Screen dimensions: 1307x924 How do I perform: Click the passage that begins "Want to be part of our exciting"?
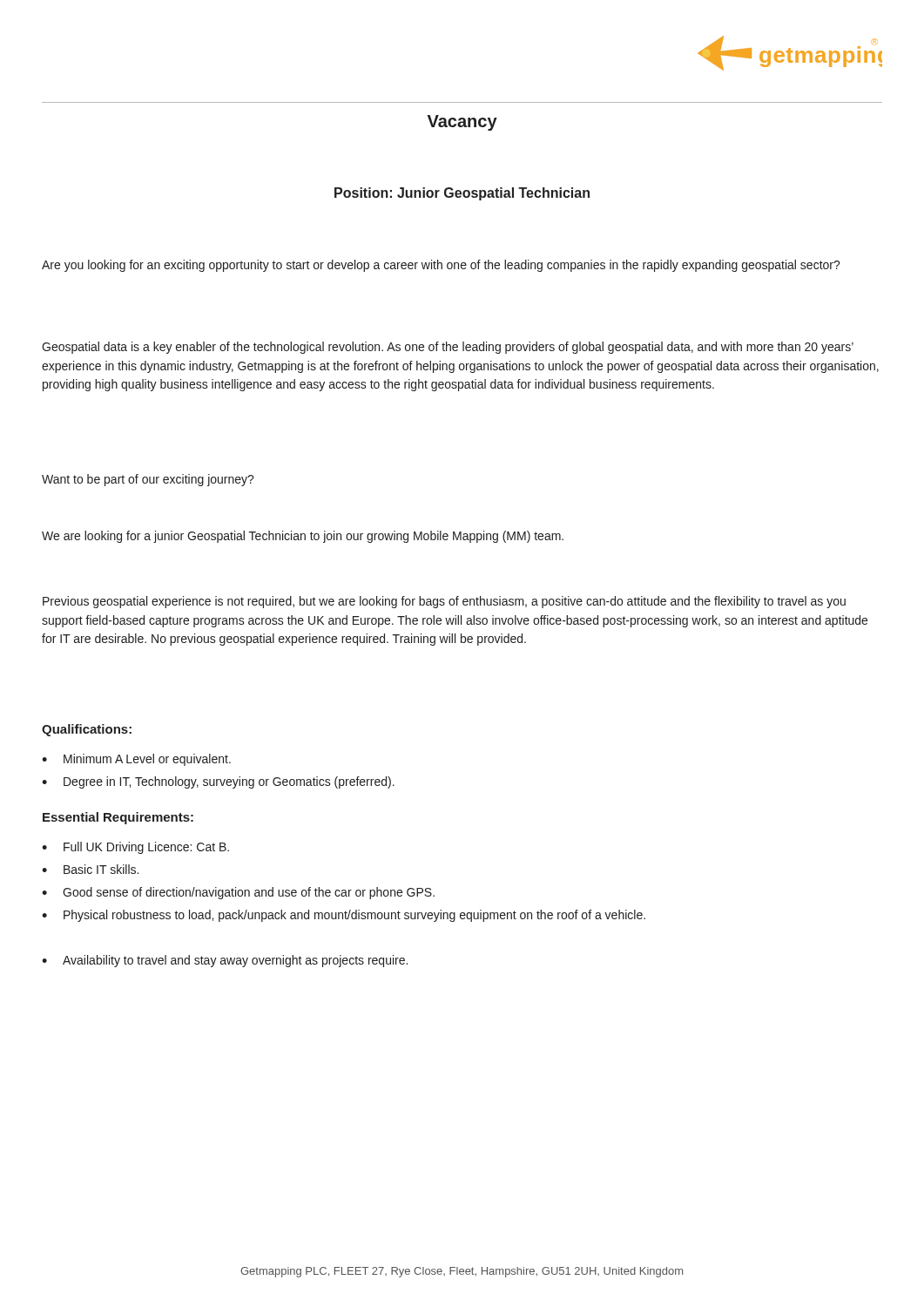(148, 479)
